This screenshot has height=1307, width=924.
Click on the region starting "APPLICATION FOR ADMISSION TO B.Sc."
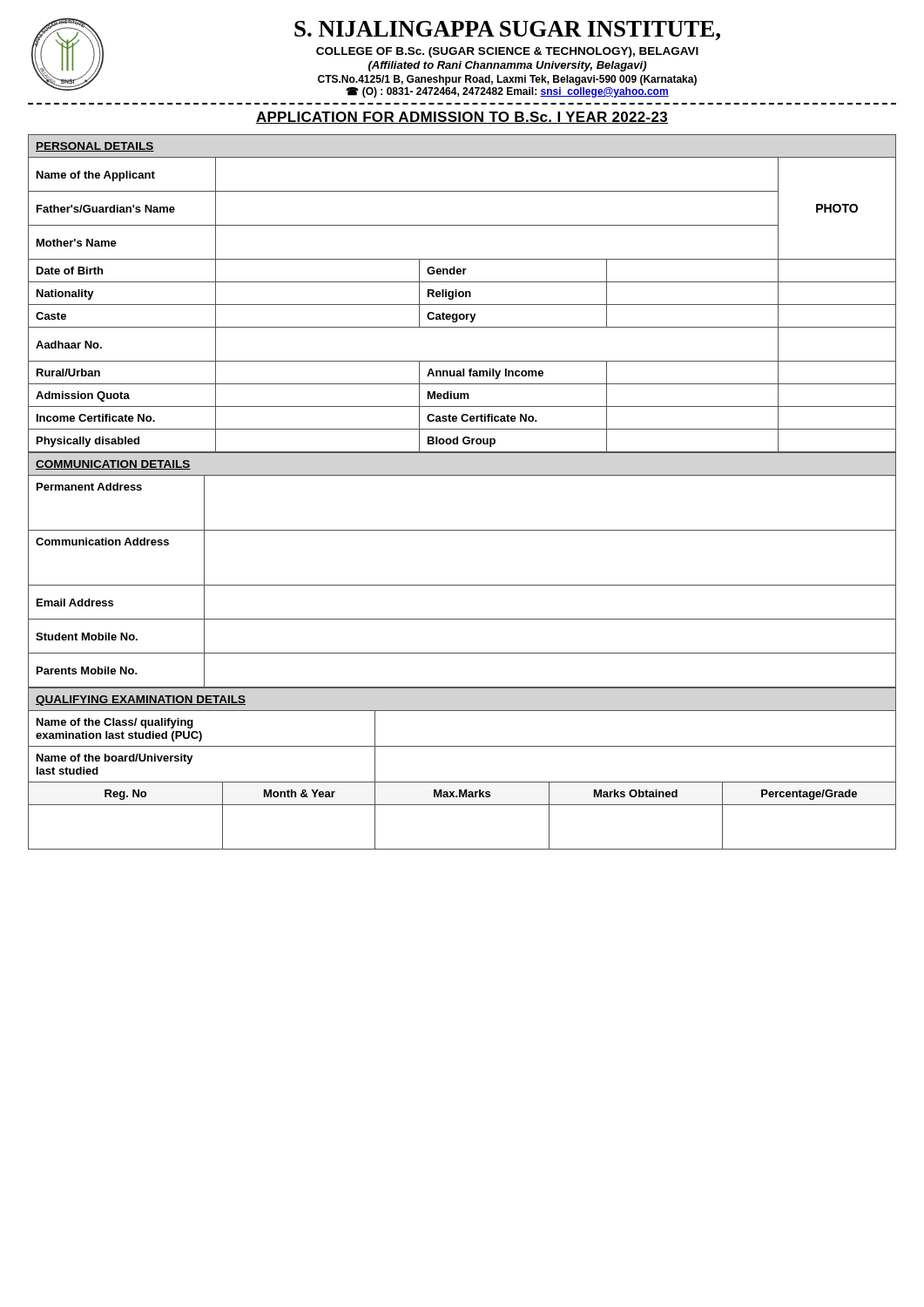[462, 117]
